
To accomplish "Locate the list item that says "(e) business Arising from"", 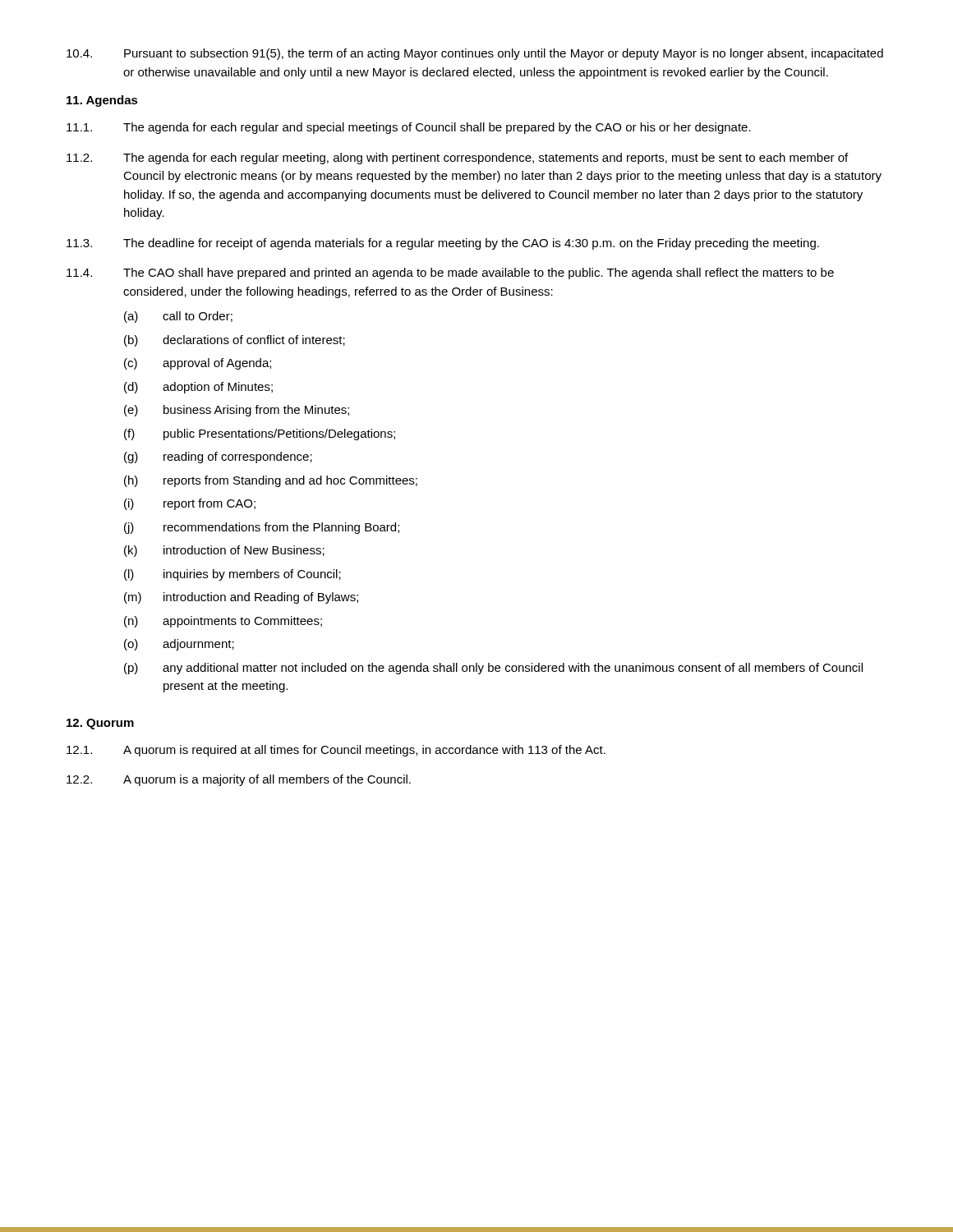I will click(237, 411).
